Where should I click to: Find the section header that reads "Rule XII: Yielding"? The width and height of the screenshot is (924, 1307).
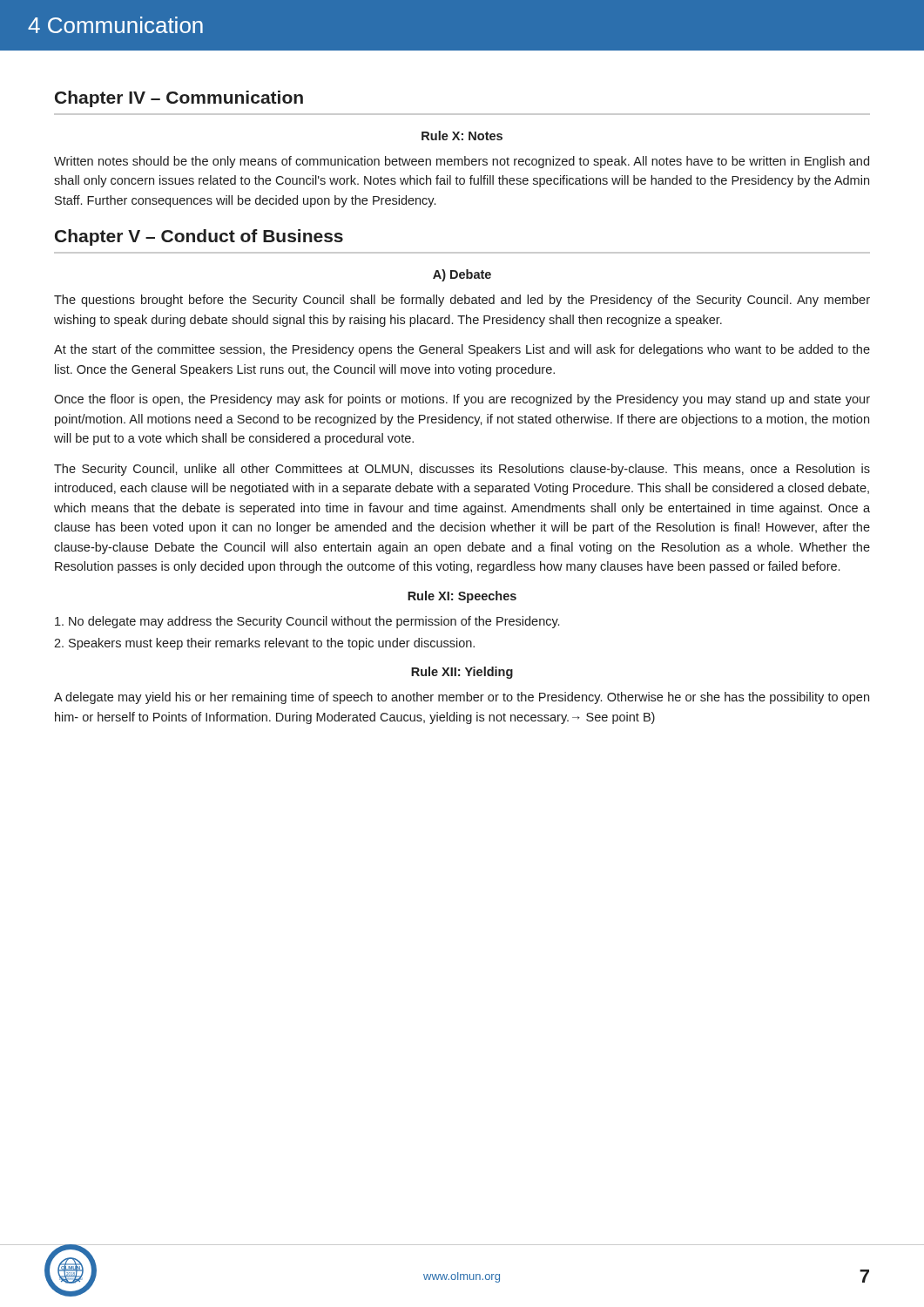coord(462,672)
